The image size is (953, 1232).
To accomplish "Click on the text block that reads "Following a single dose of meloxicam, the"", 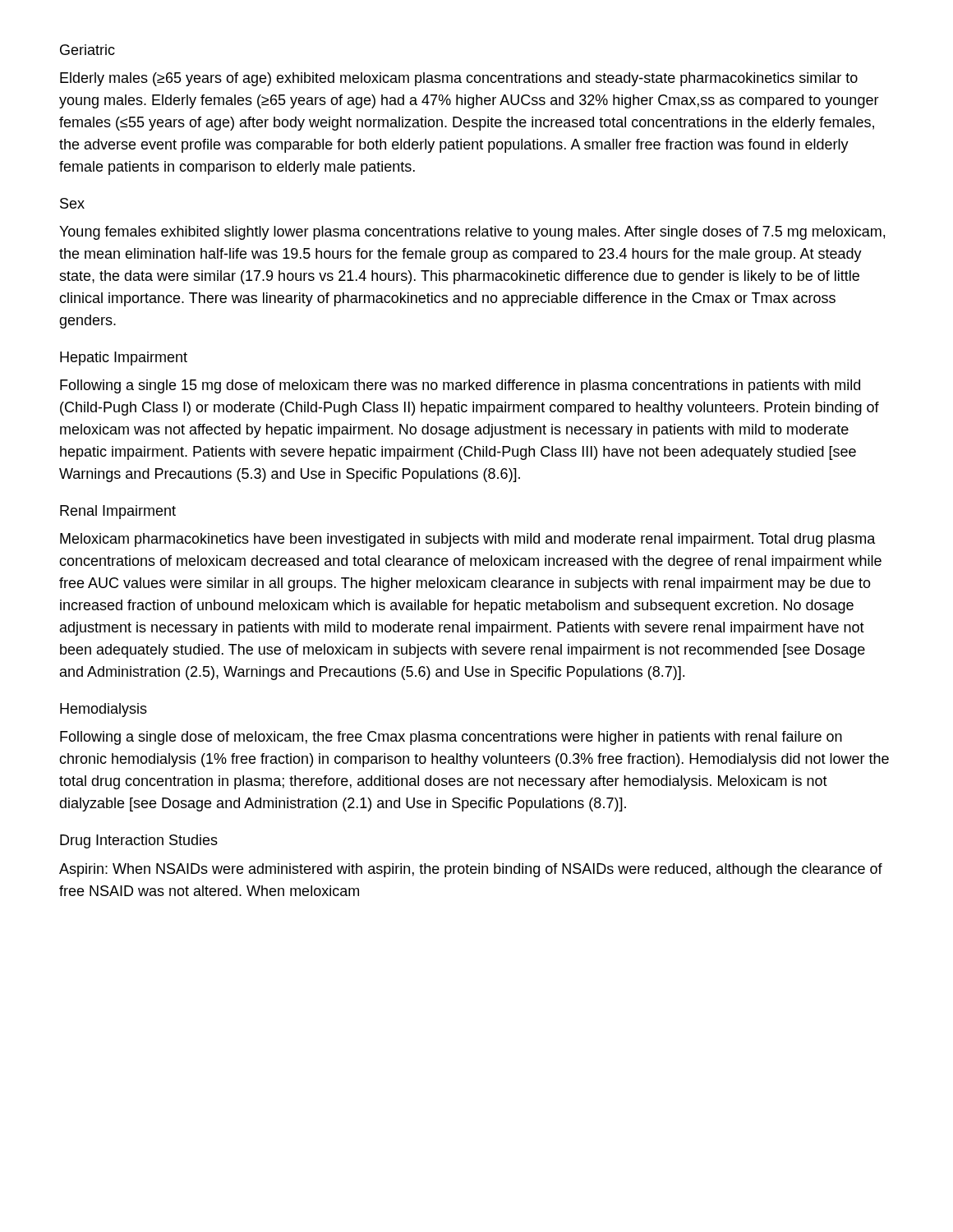I will click(x=474, y=770).
